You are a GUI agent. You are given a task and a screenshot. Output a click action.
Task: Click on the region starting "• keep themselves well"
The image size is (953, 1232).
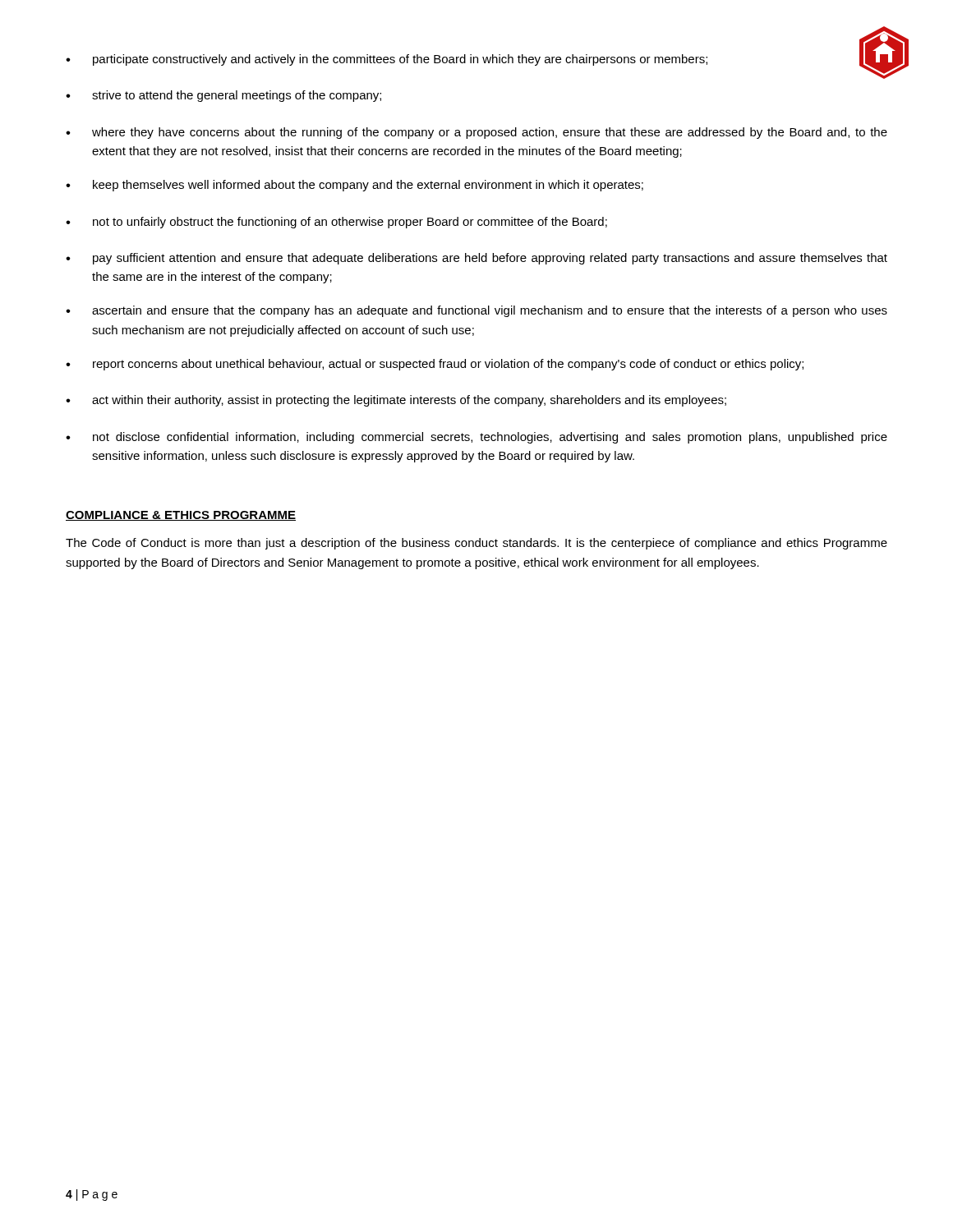(476, 186)
